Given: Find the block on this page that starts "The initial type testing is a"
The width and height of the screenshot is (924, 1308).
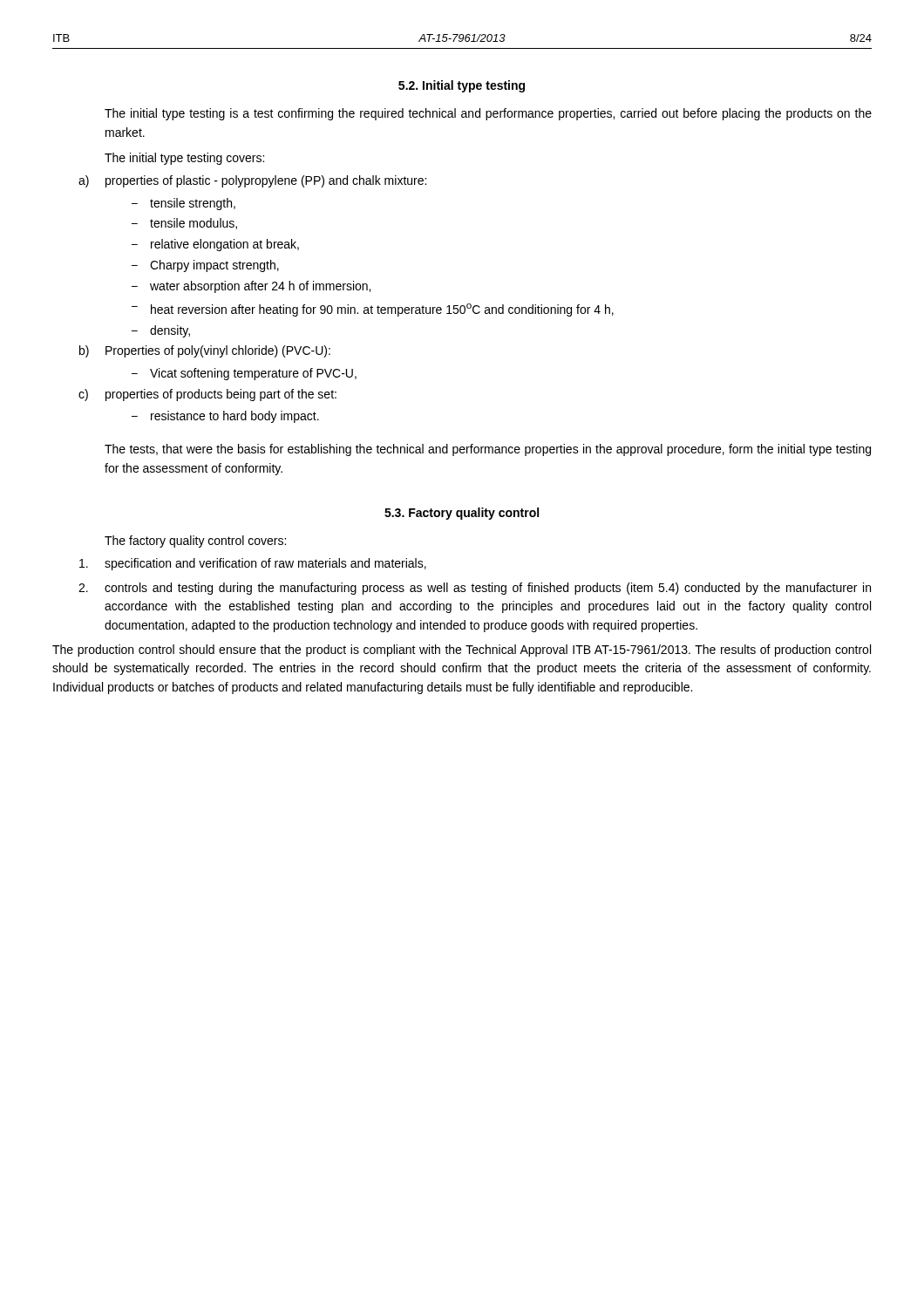Looking at the screenshot, I should [488, 123].
